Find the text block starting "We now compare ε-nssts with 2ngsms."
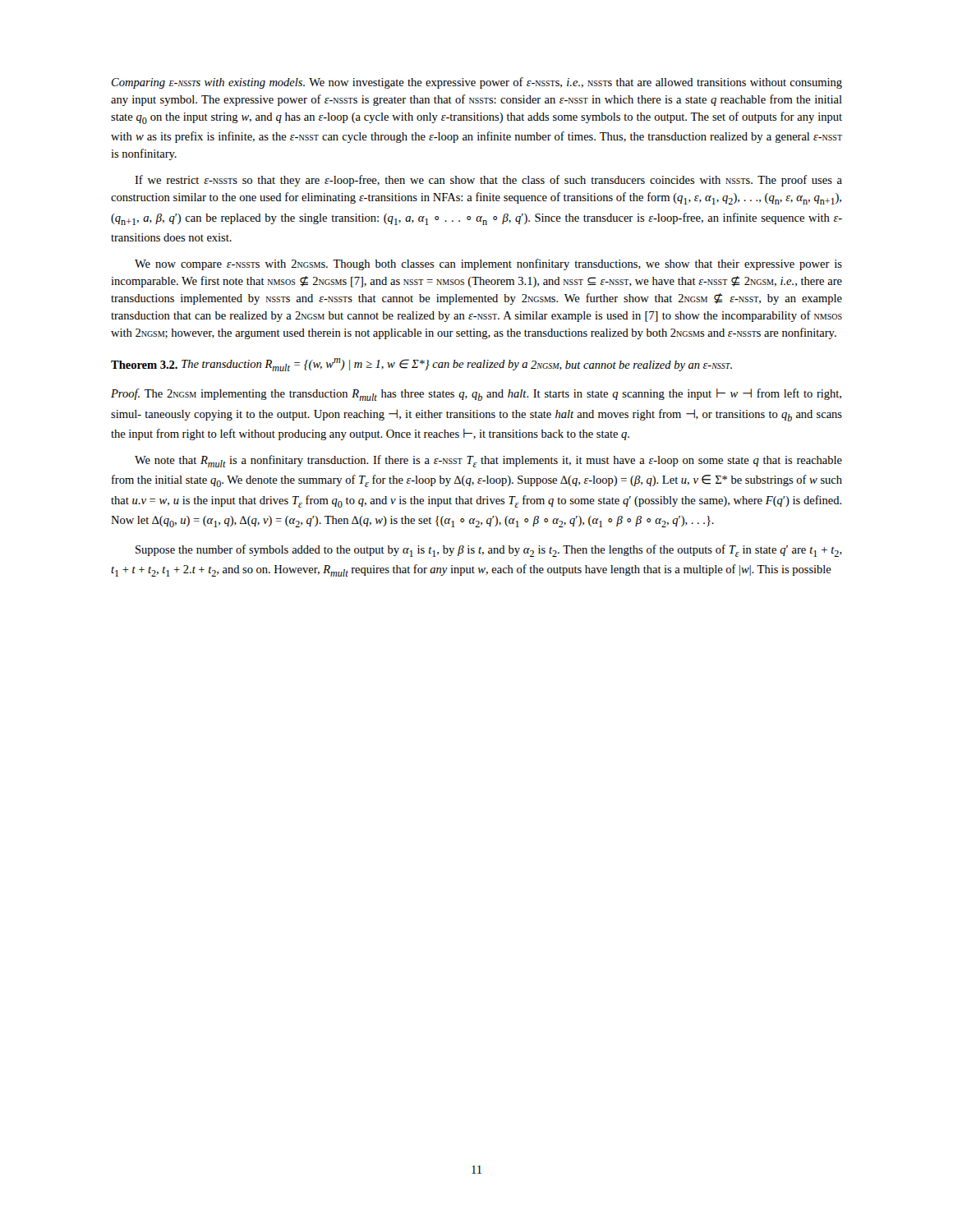Viewport: 953px width, 1232px height. click(x=476, y=299)
